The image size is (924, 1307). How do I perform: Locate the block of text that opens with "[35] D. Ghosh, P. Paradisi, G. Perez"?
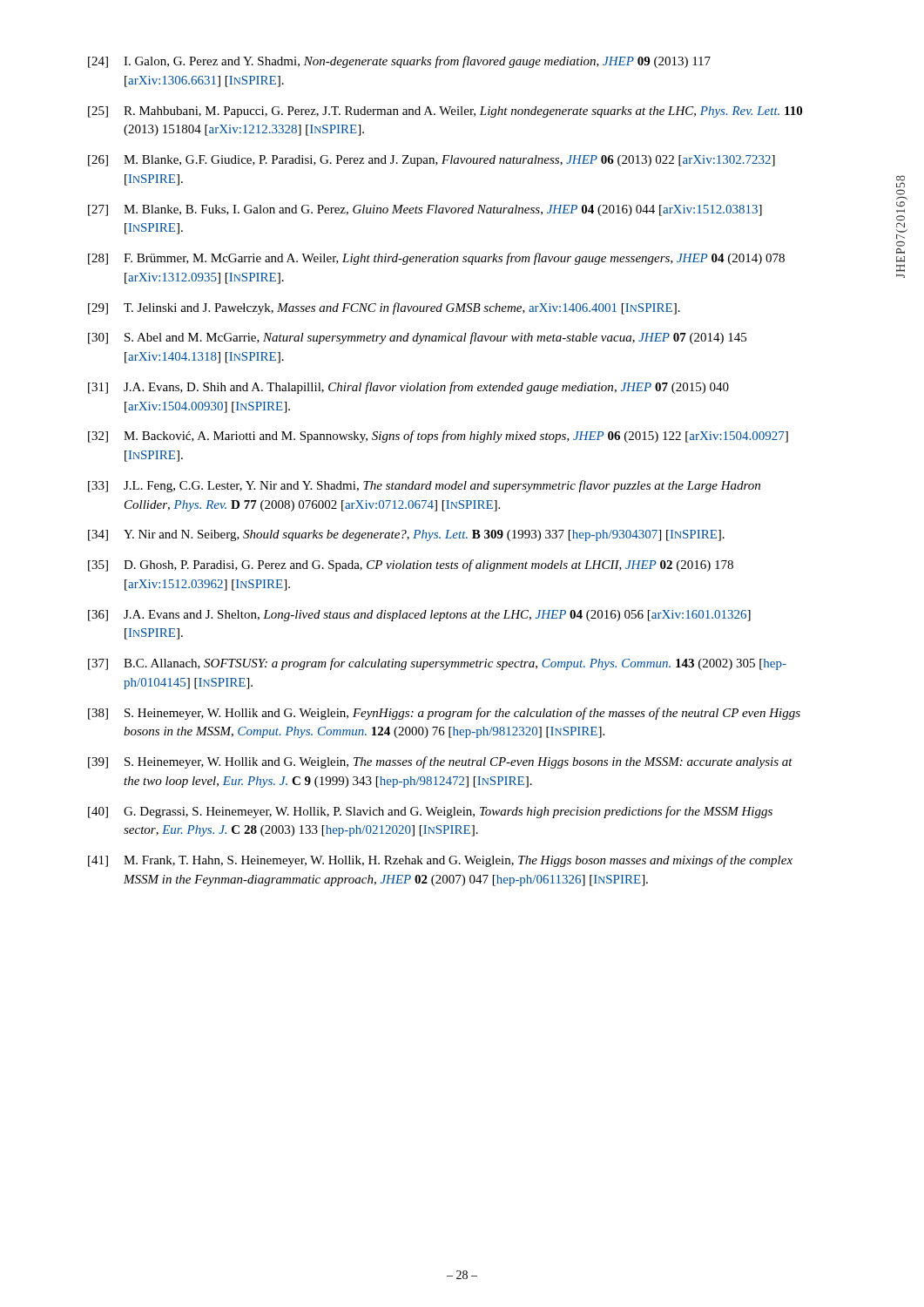pyautogui.click(x=449, y=575)
